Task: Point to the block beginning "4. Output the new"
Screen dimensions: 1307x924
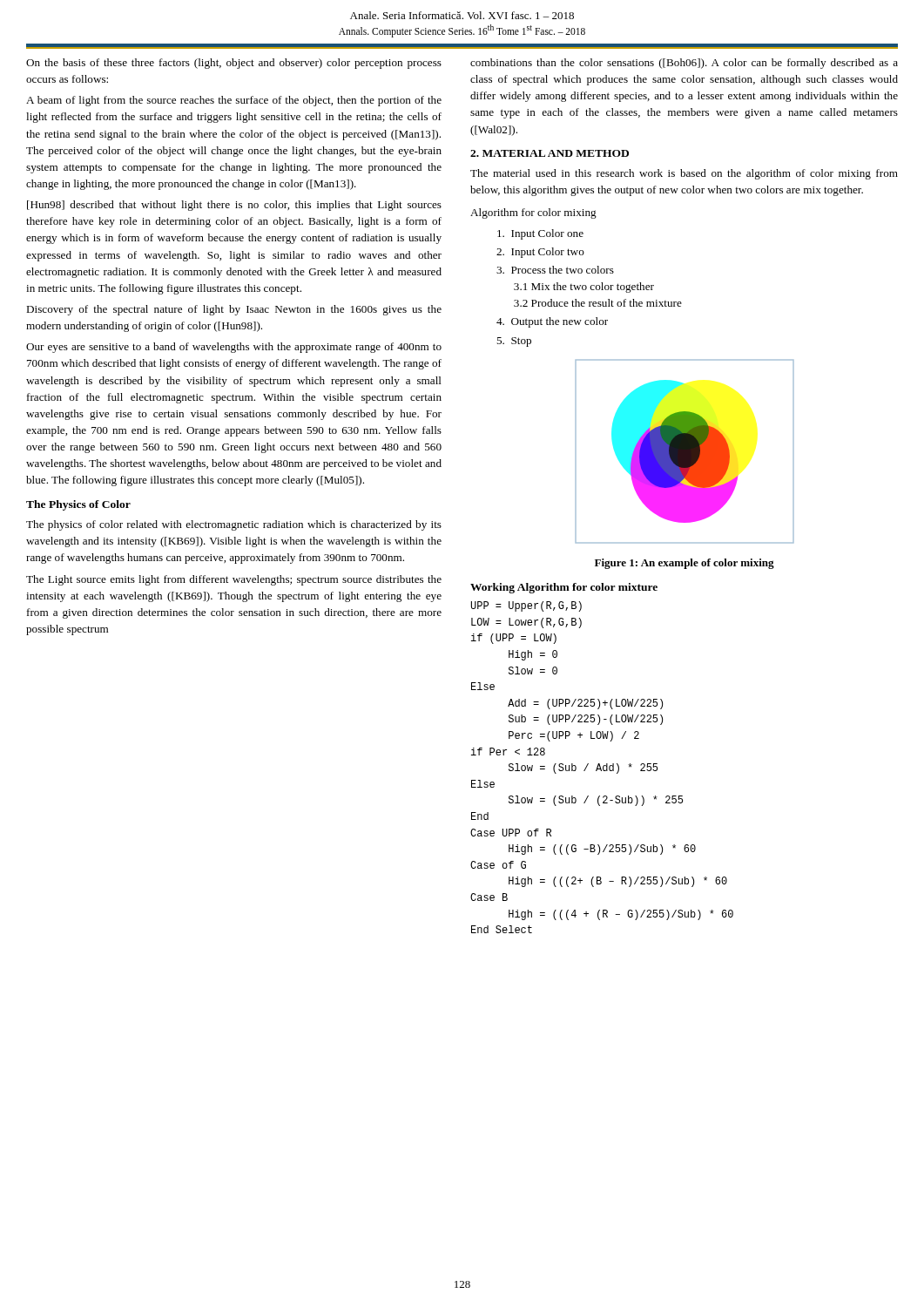Action: [552, 321]
